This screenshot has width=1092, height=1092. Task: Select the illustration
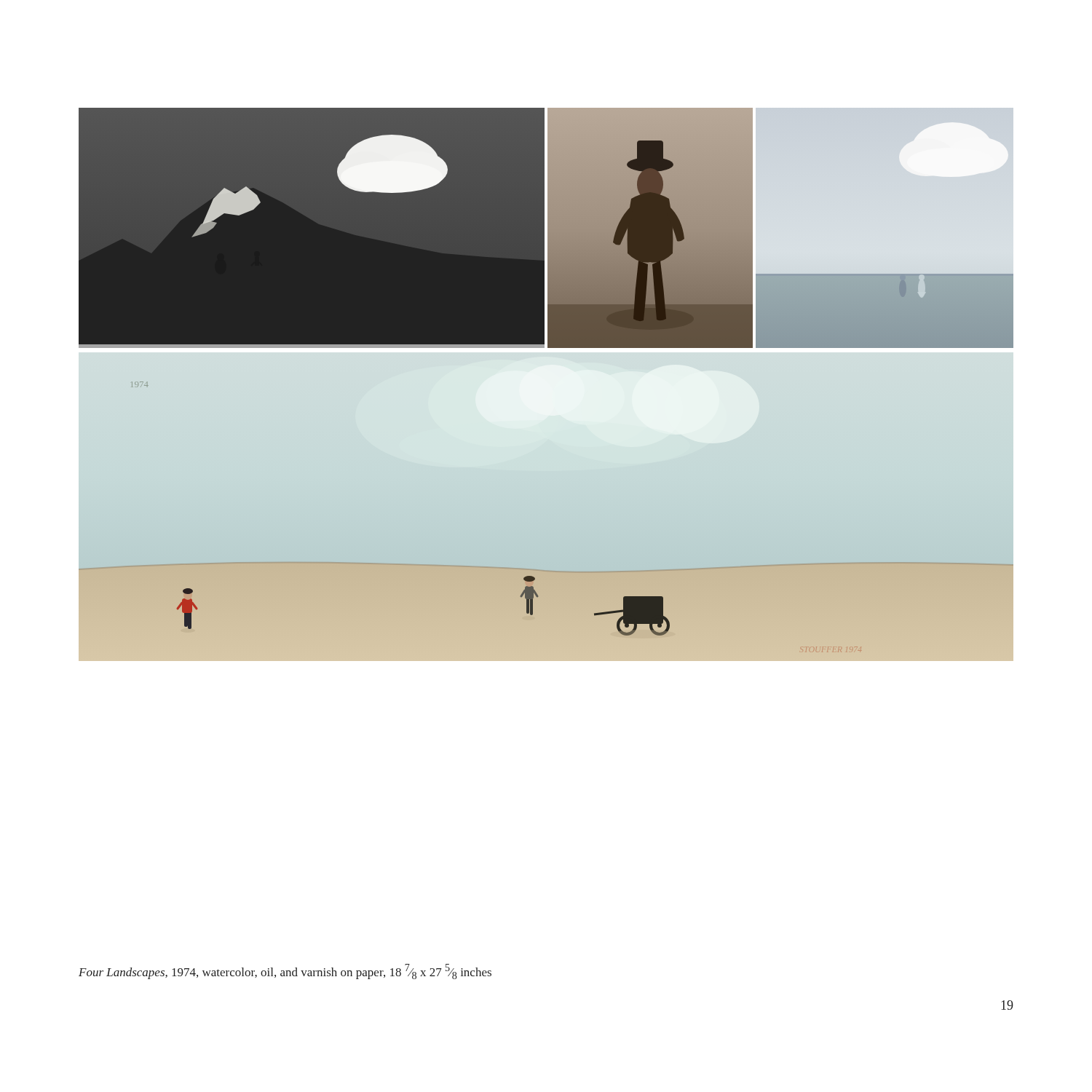(x=546, y=384)
